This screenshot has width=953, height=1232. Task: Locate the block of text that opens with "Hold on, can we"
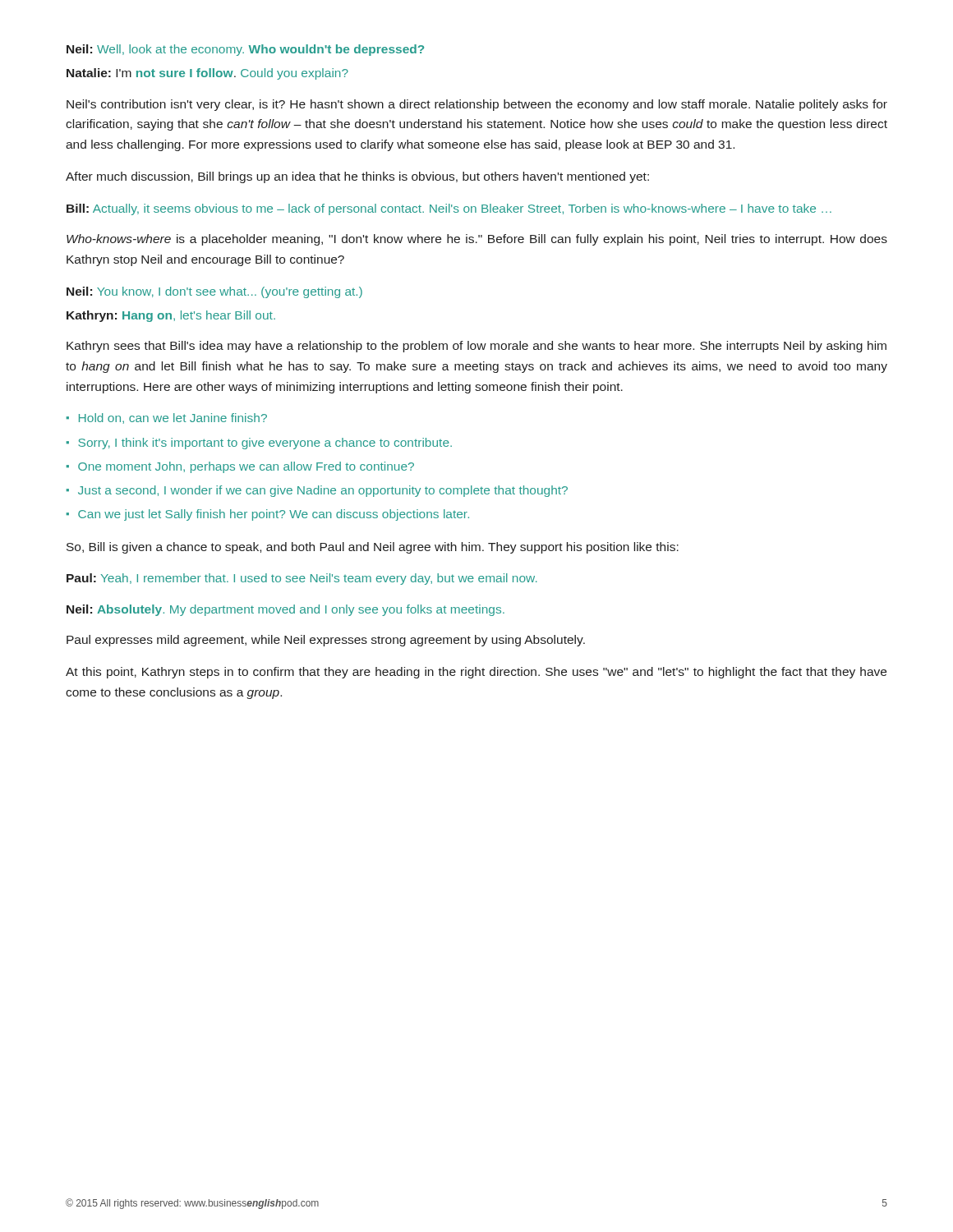(x=173, y=418)
